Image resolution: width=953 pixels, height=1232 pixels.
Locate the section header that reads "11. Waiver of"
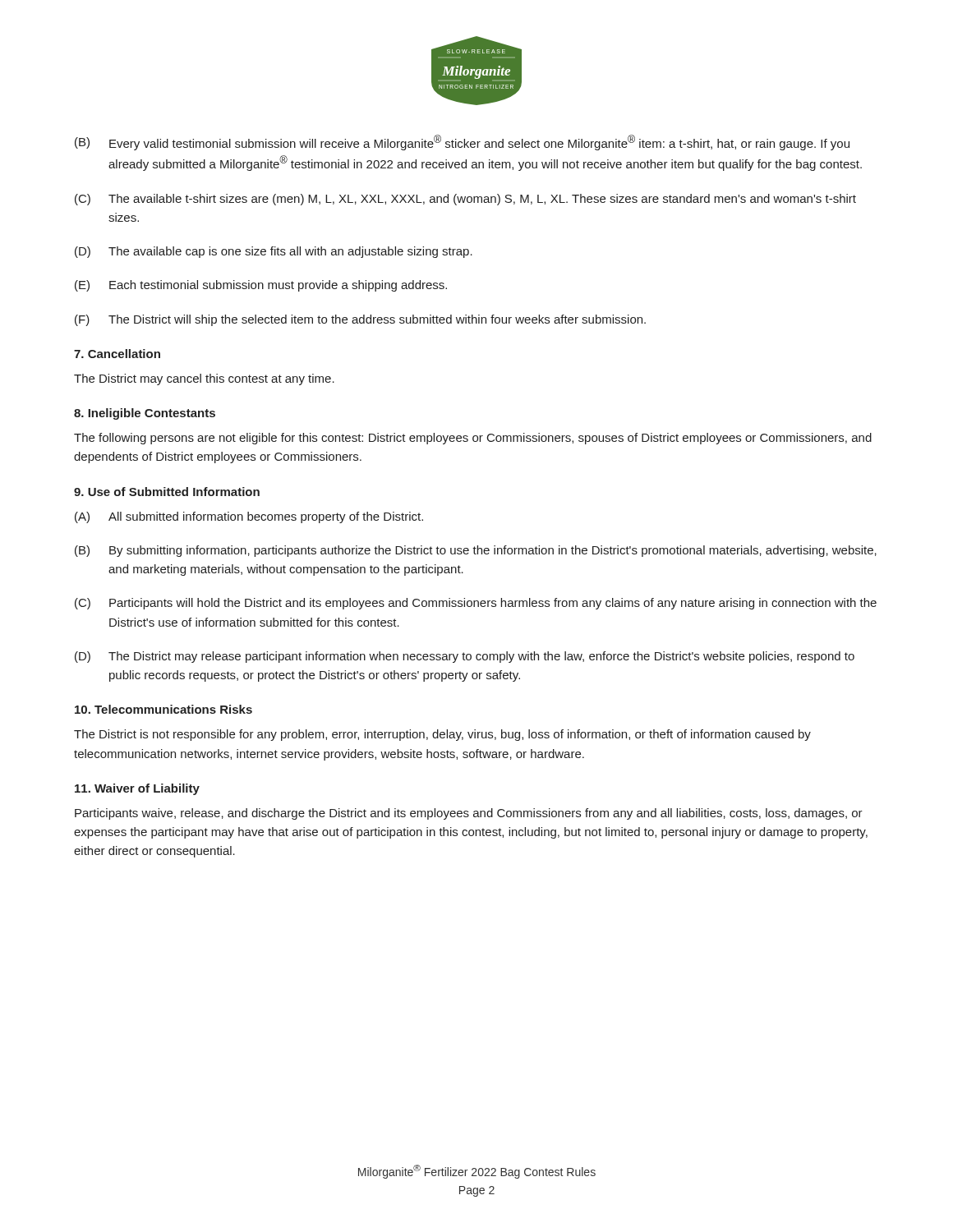point(137,788)
